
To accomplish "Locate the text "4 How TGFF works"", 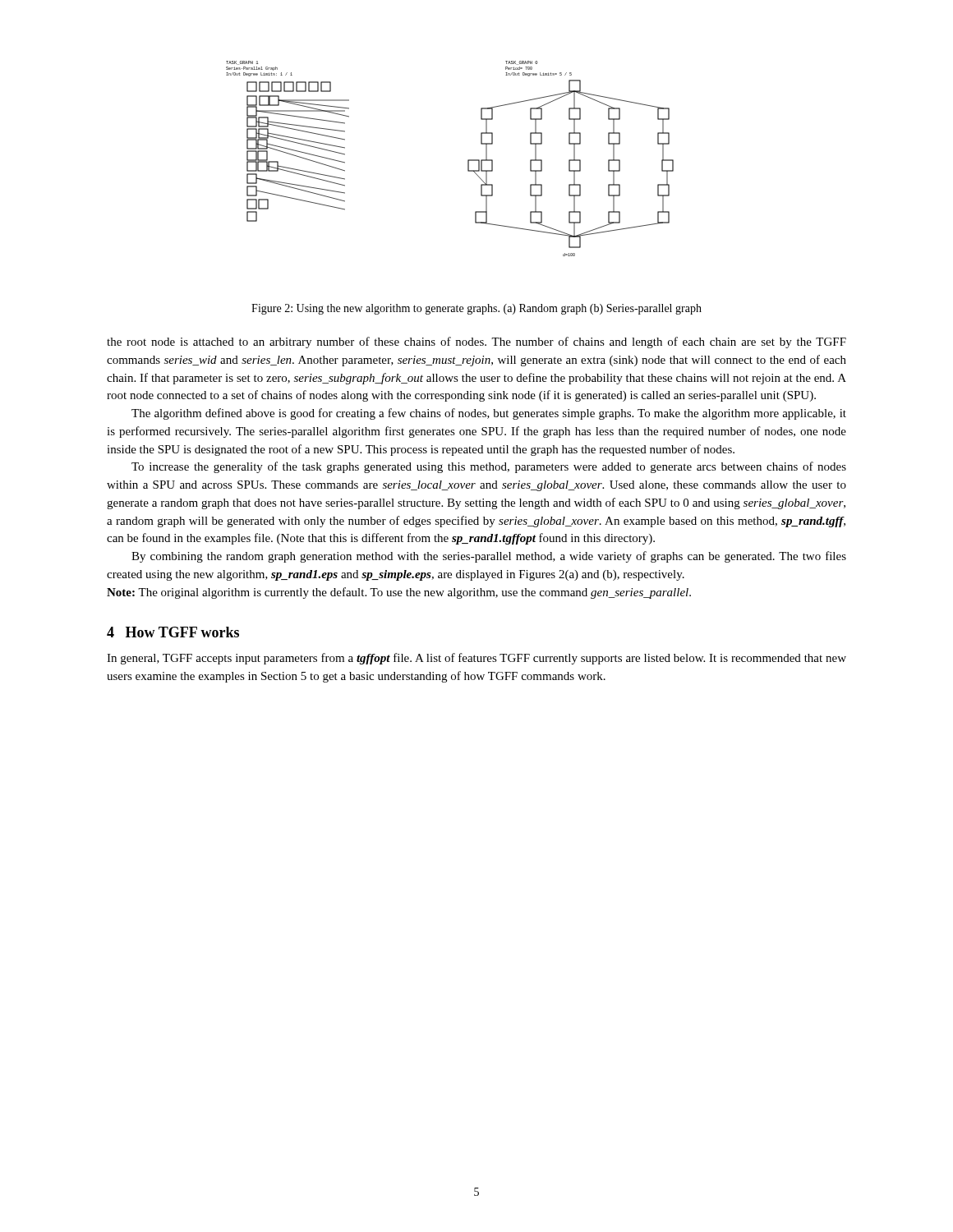I will [173, 633].
